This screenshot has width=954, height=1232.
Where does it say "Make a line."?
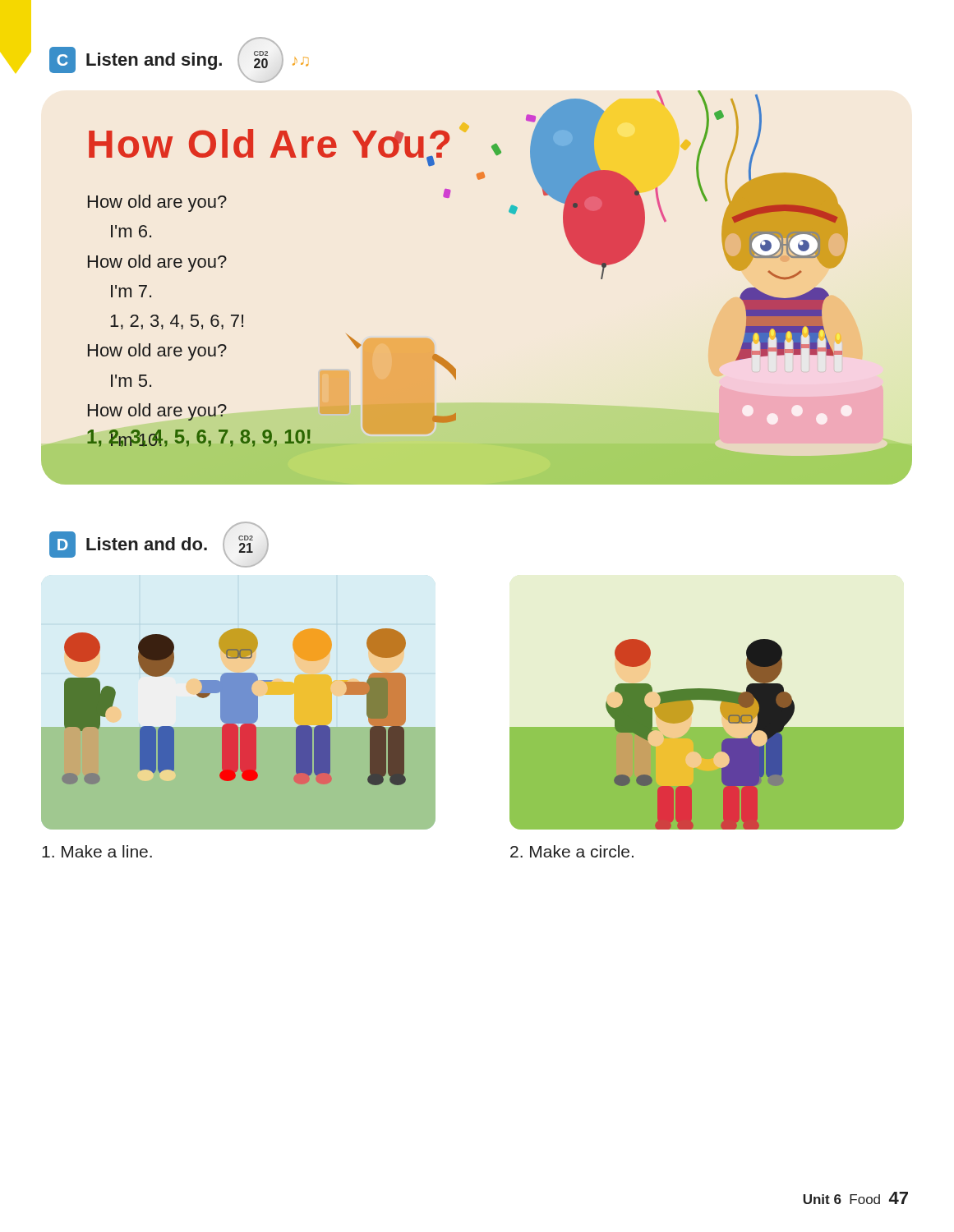(x=97, y=851)
